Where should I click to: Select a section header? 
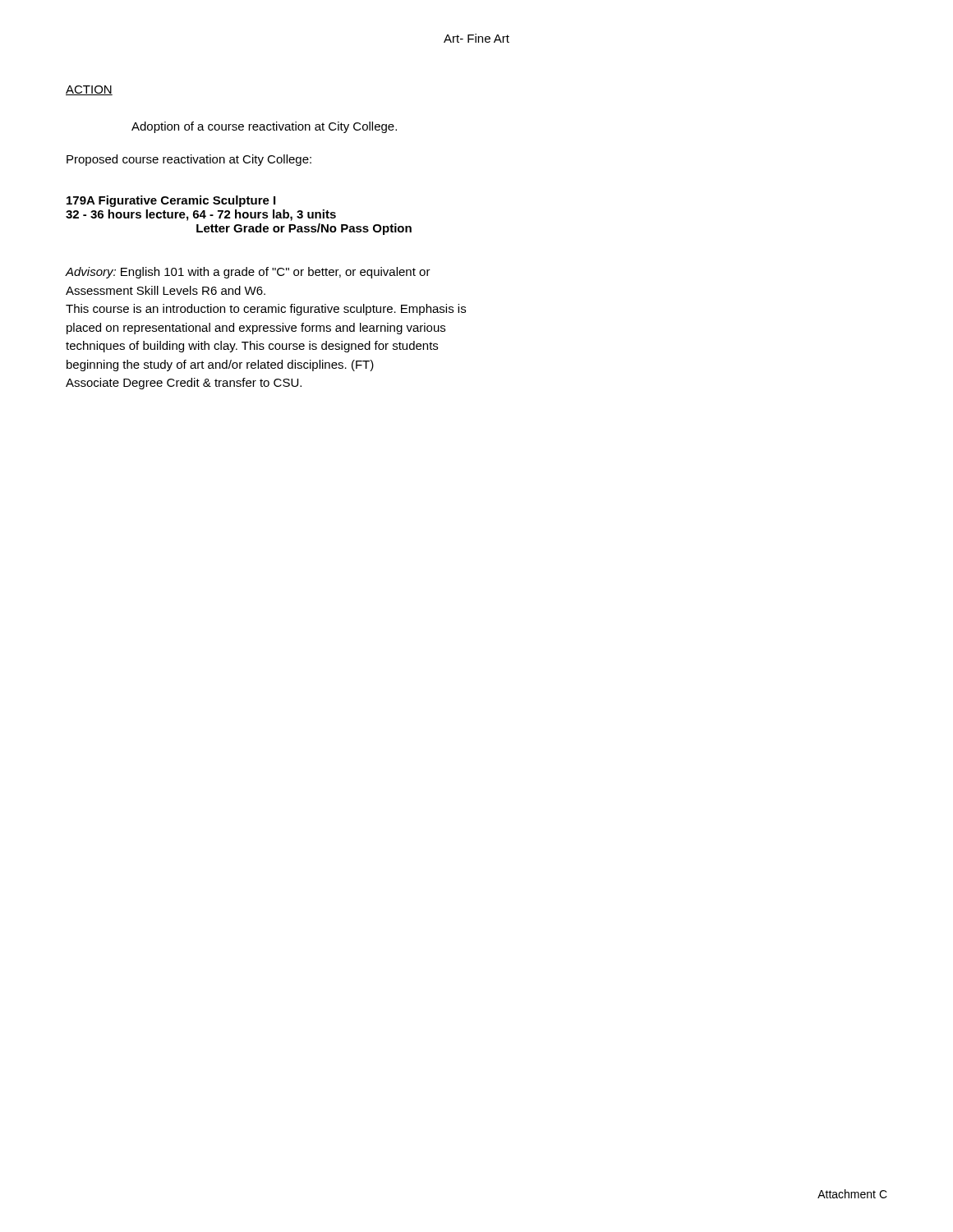(89, 89)
